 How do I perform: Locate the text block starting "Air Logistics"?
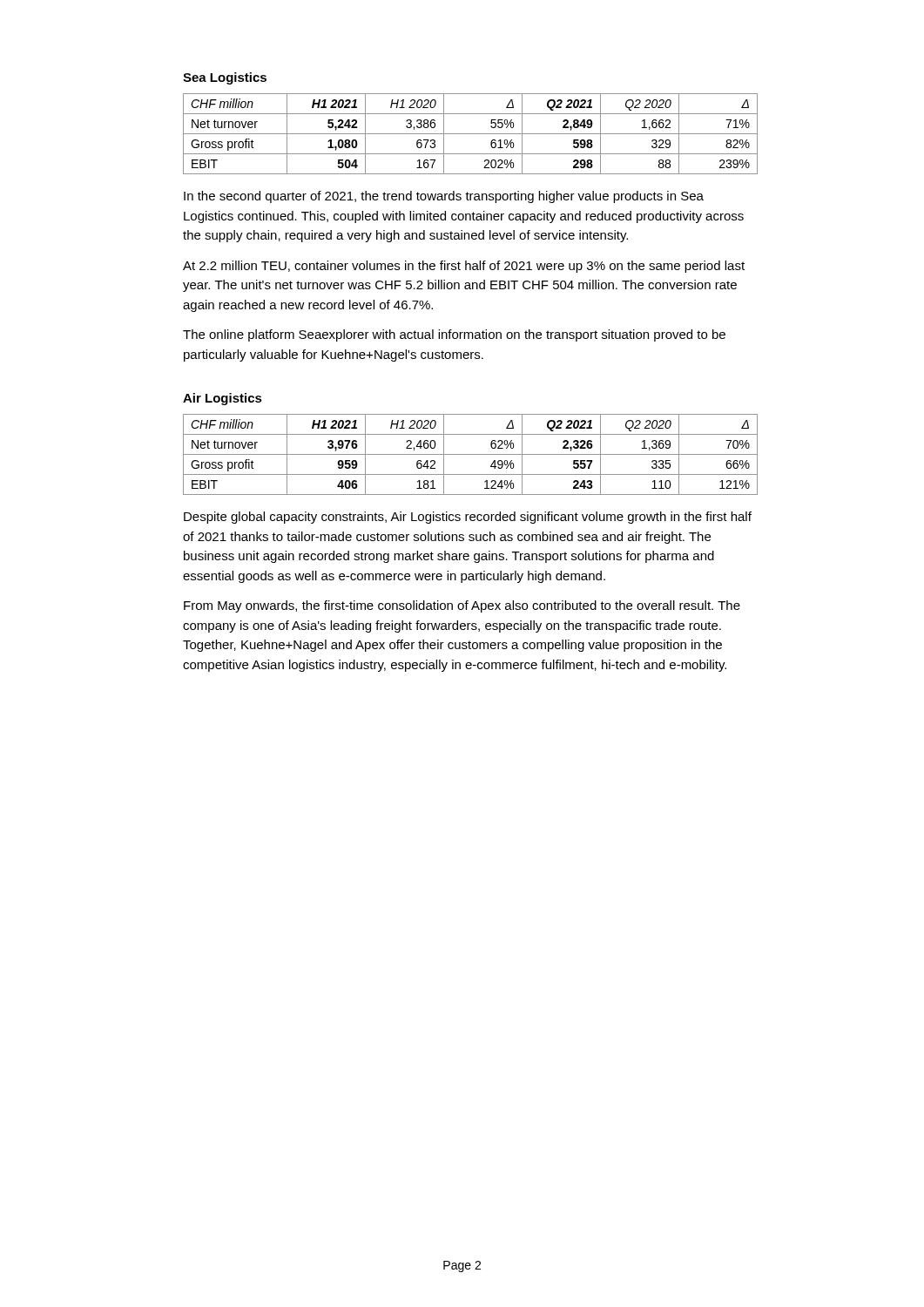click(222, 398)
